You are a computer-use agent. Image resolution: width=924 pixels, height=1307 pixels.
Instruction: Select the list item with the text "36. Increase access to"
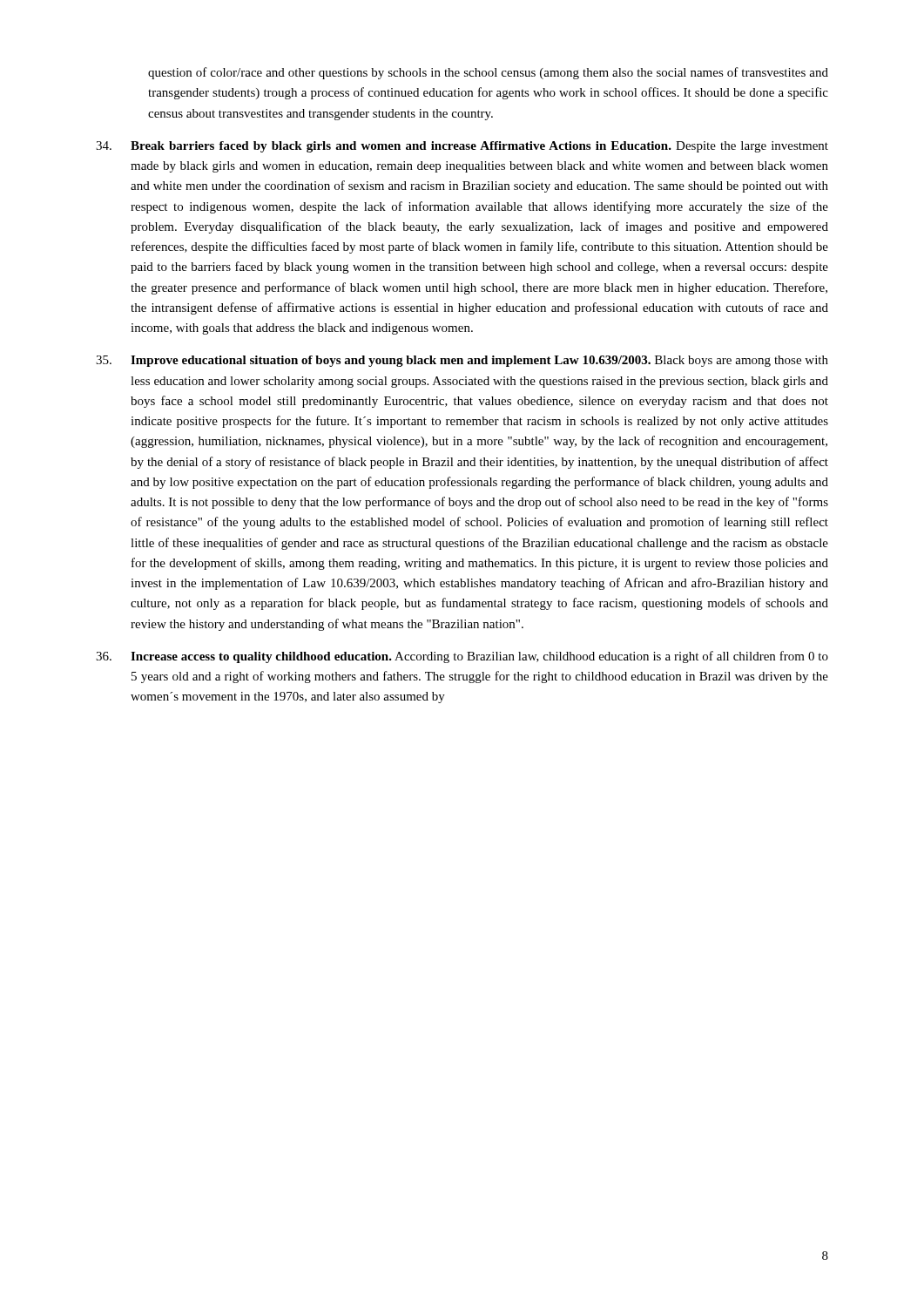(x=462, y=677)
